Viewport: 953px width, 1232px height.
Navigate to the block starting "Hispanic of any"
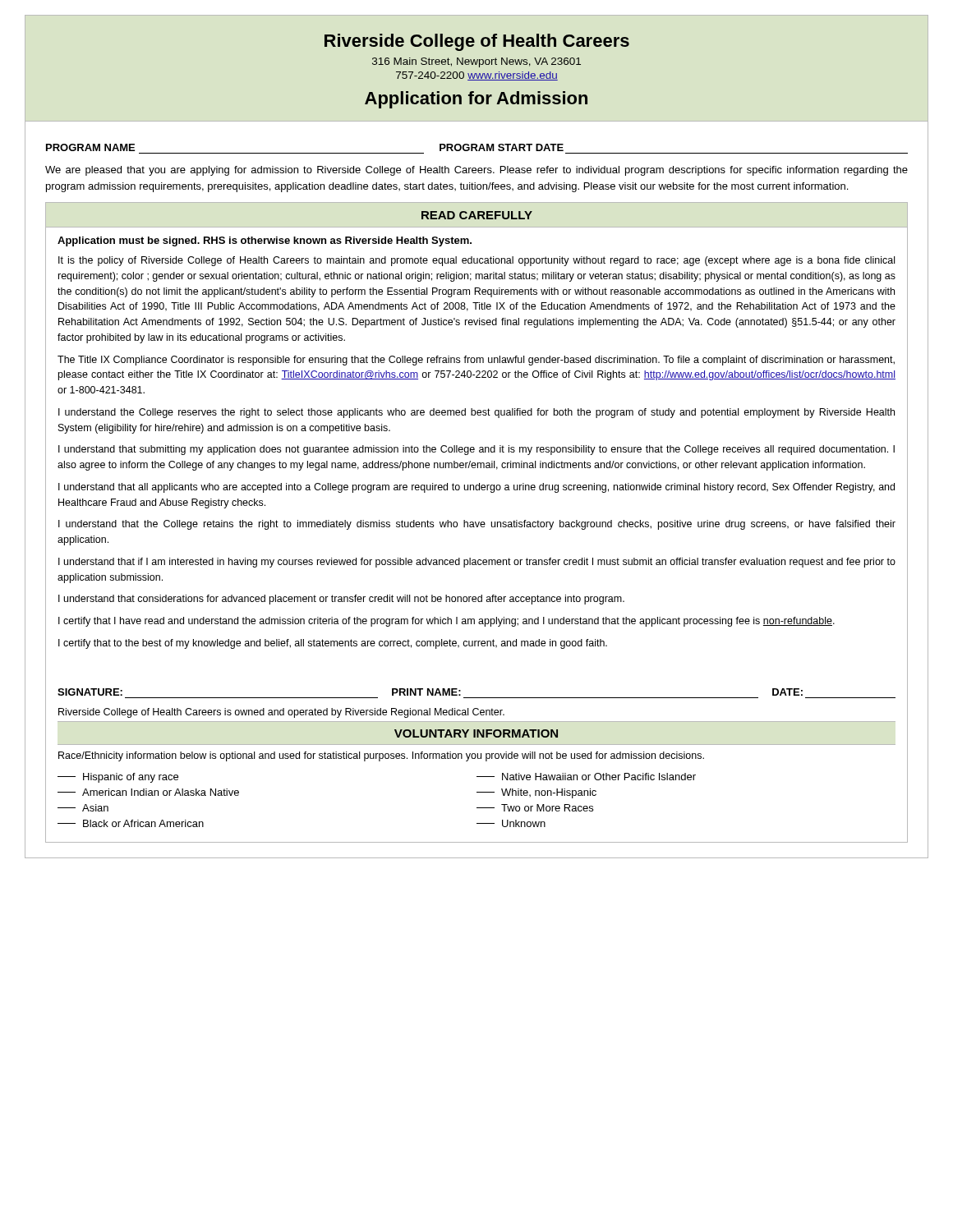pyautogui.click(x=118, y=776)
